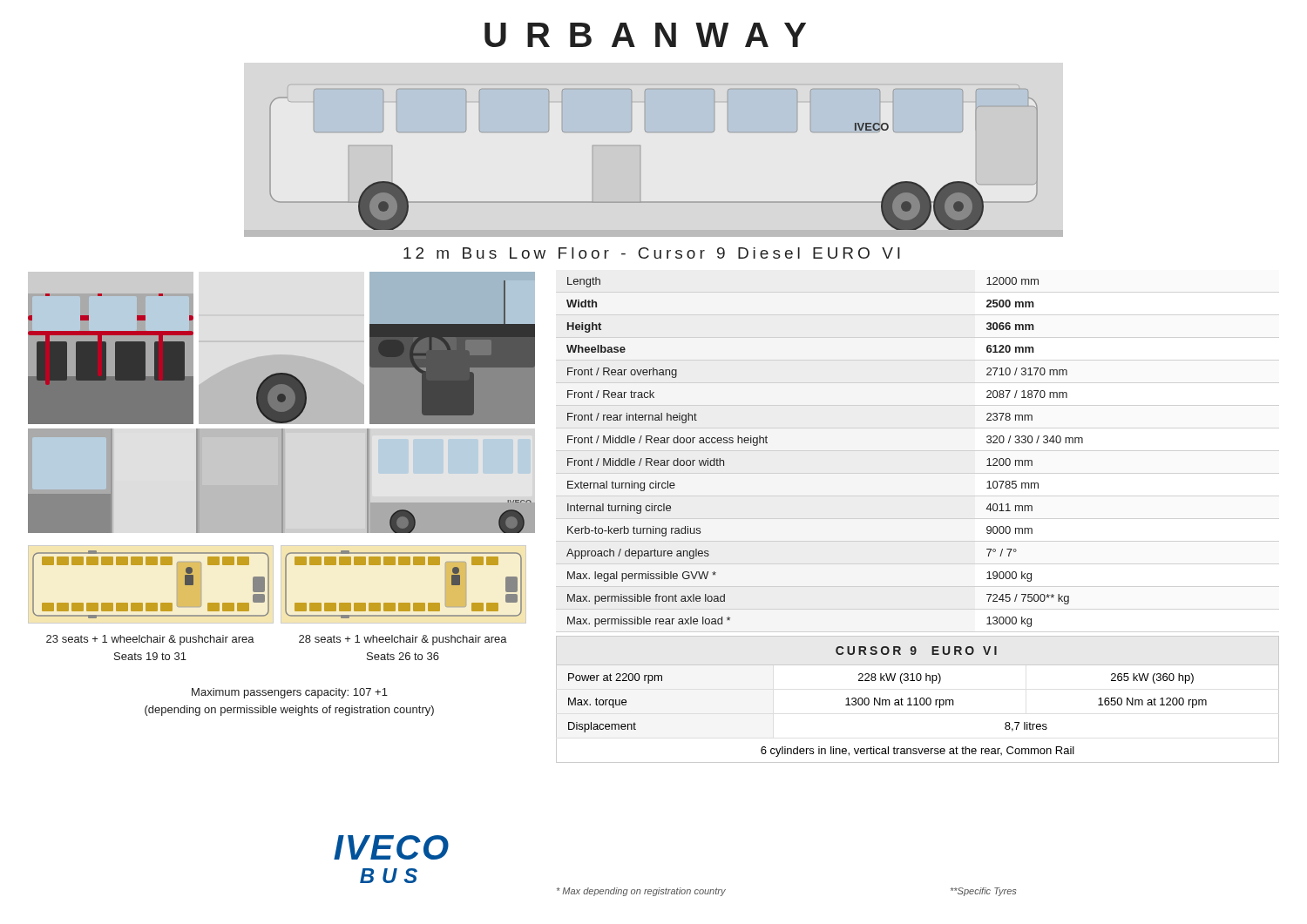
Task: Find the table that mentions "228 kW (310 hp)"
Action: coord(918,699)
